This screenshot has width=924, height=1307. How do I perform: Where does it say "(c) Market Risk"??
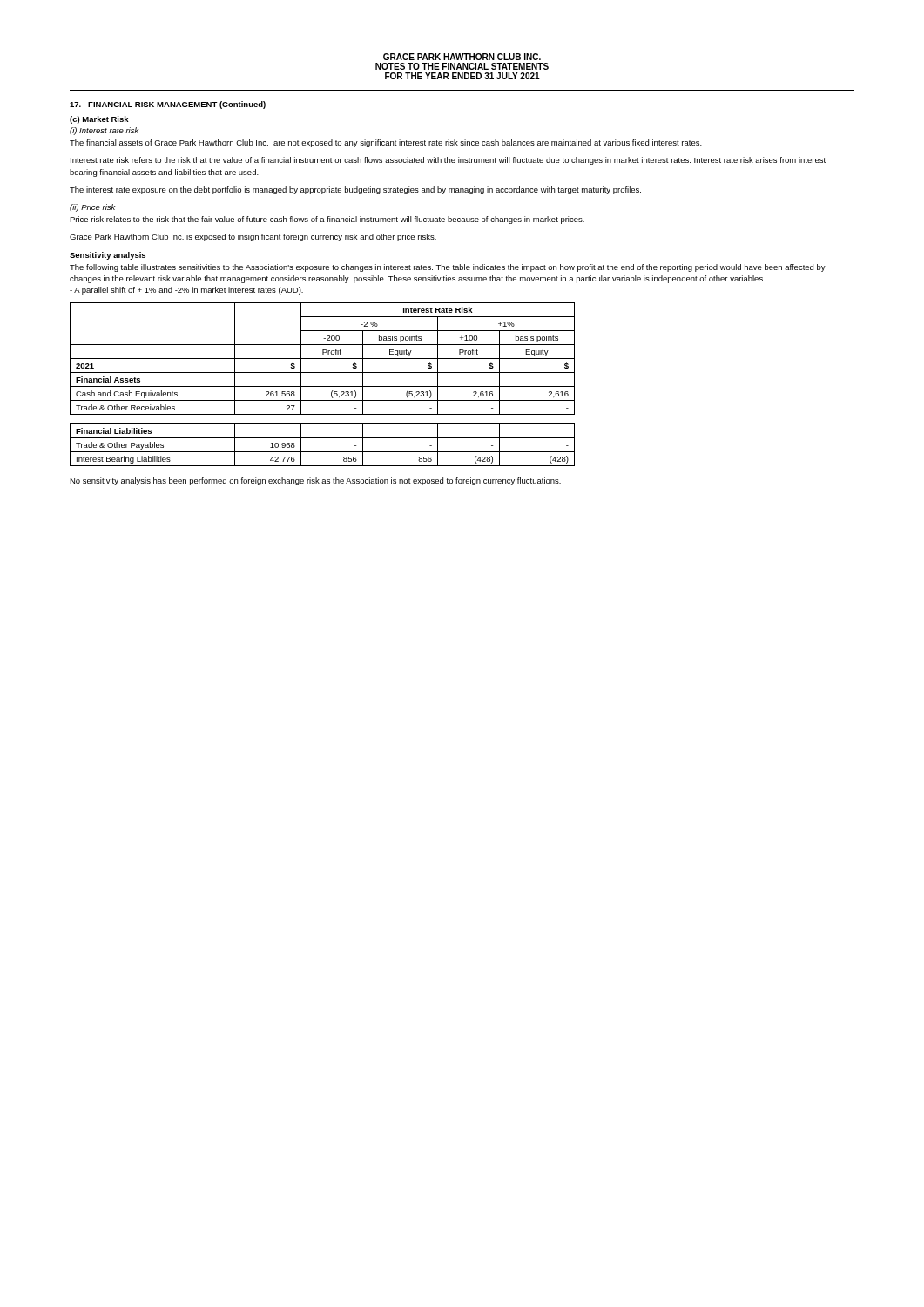pos(99,119)
